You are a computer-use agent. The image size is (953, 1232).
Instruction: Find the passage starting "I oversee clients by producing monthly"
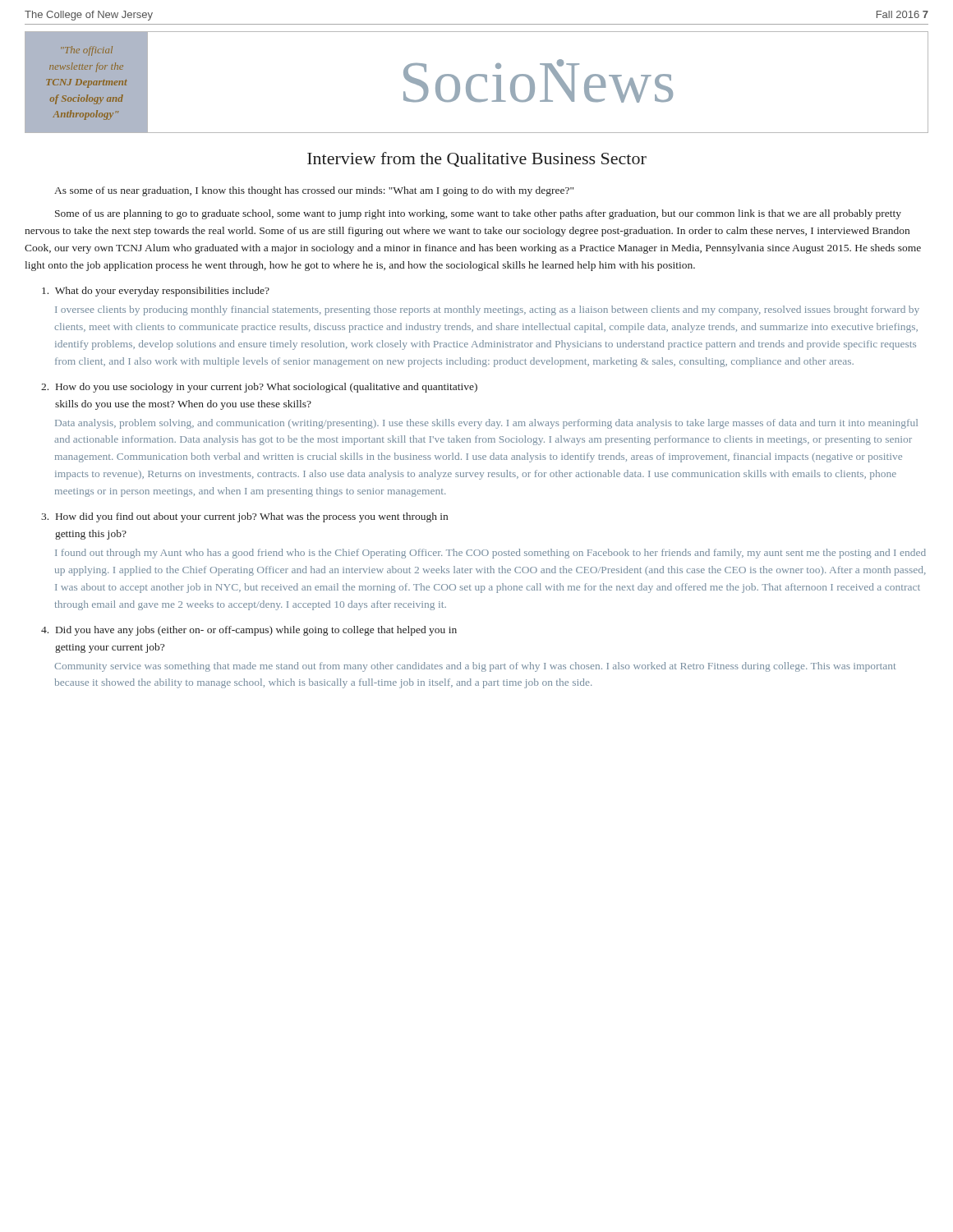tap(487, 335)
